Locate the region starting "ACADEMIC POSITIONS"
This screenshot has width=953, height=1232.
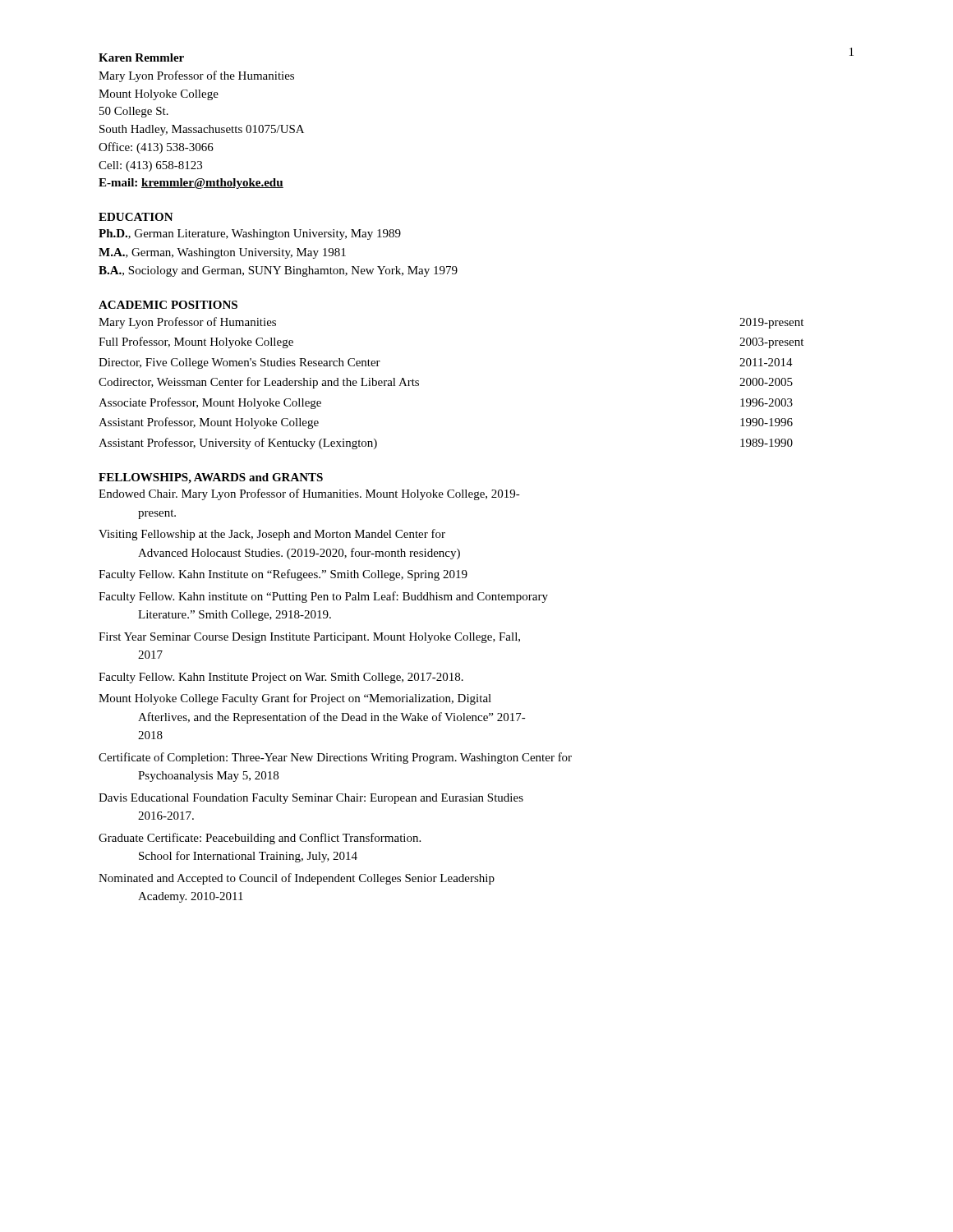(168, 304)
